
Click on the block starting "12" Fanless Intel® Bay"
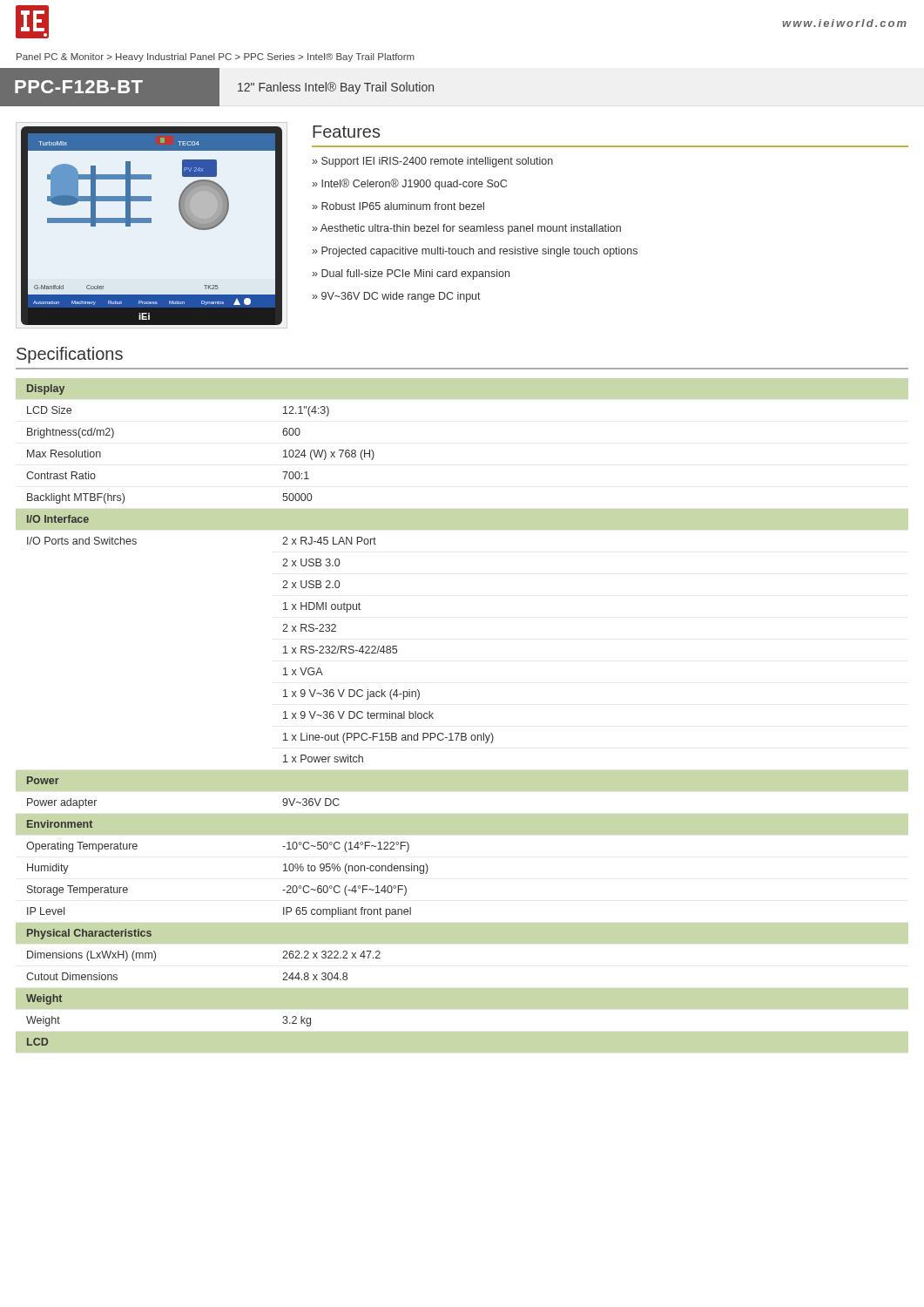(x=336, y=87)
